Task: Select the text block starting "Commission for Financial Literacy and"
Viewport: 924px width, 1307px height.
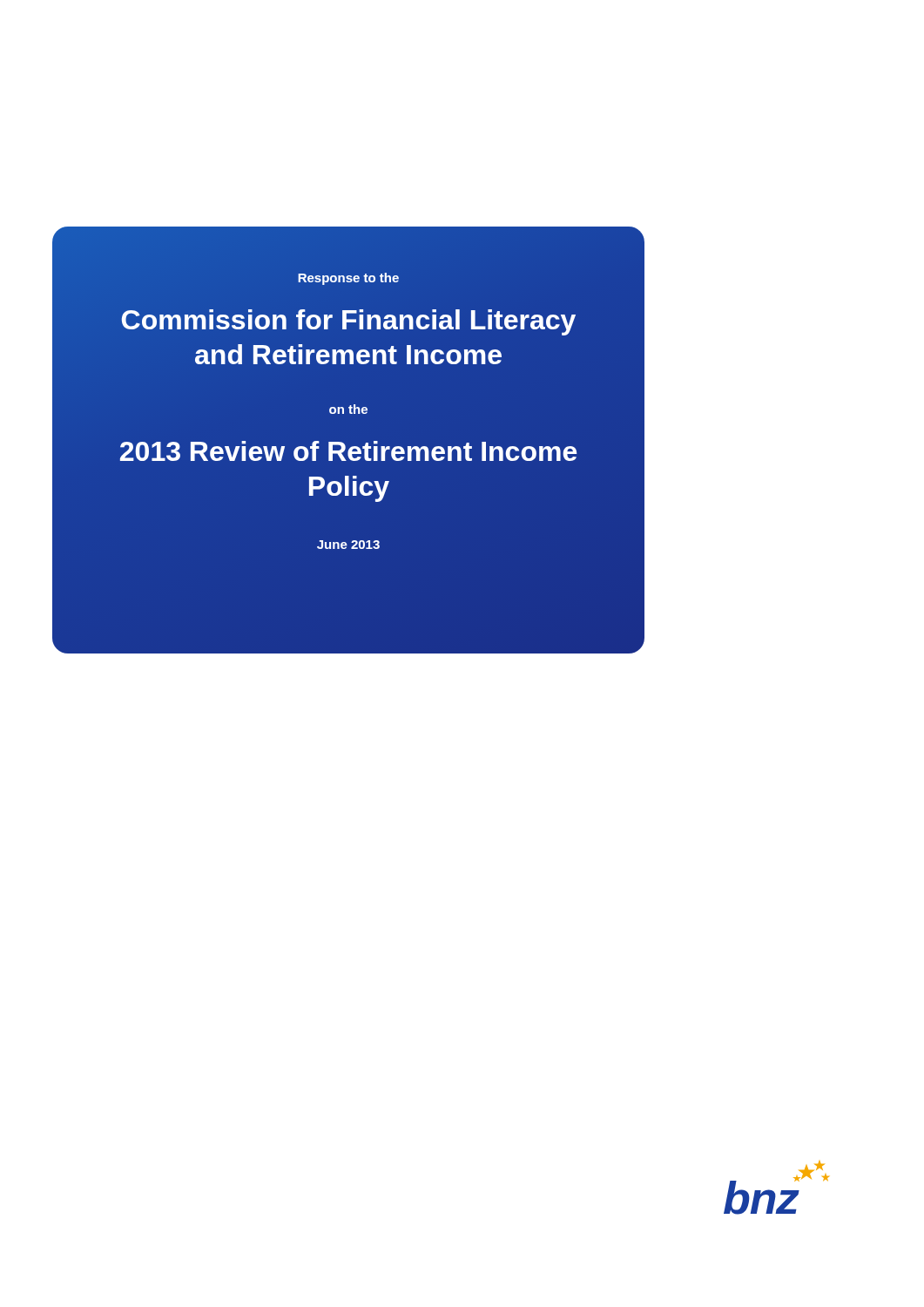Action: [x=348, y=337]
